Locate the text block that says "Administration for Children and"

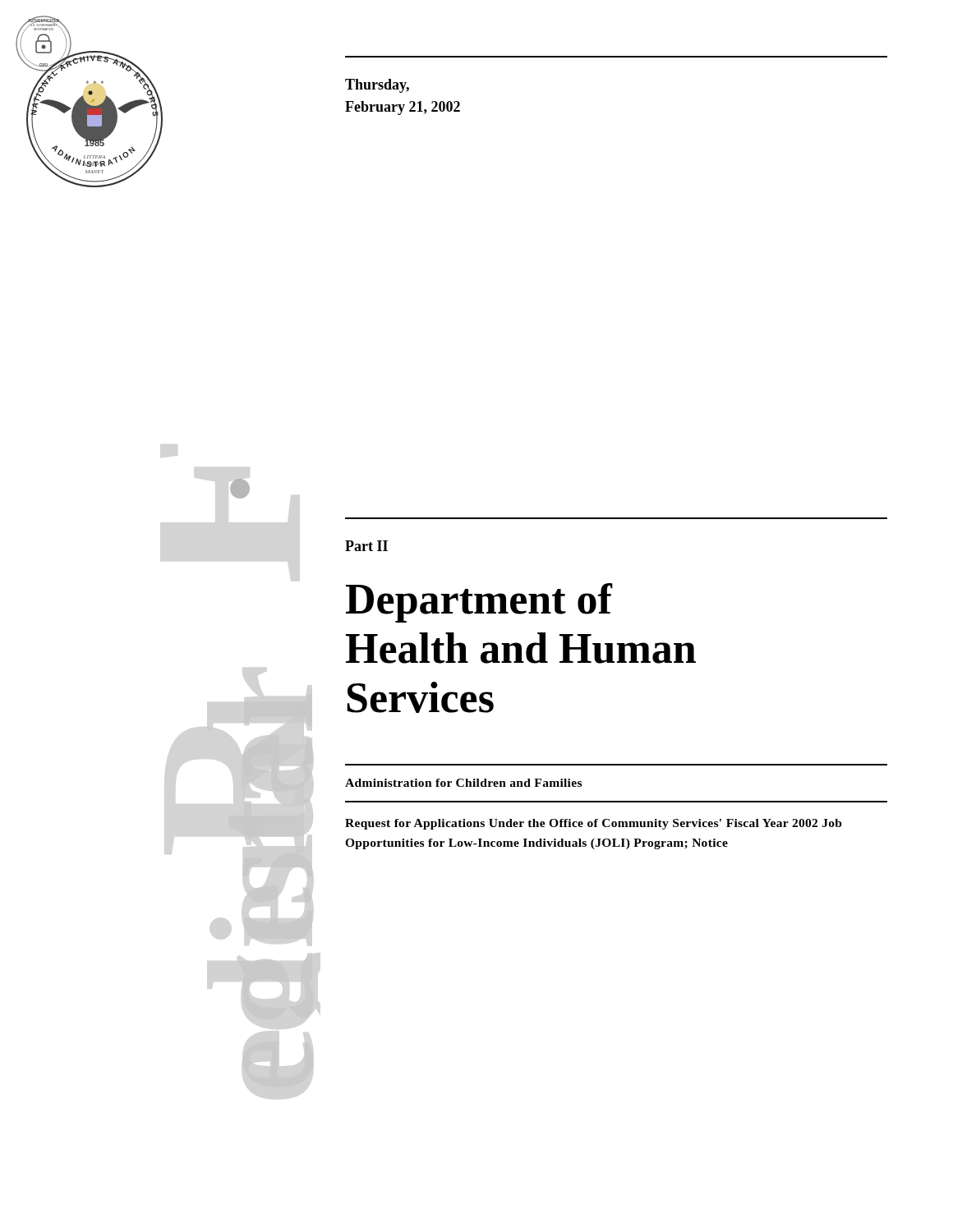point(463,783)
